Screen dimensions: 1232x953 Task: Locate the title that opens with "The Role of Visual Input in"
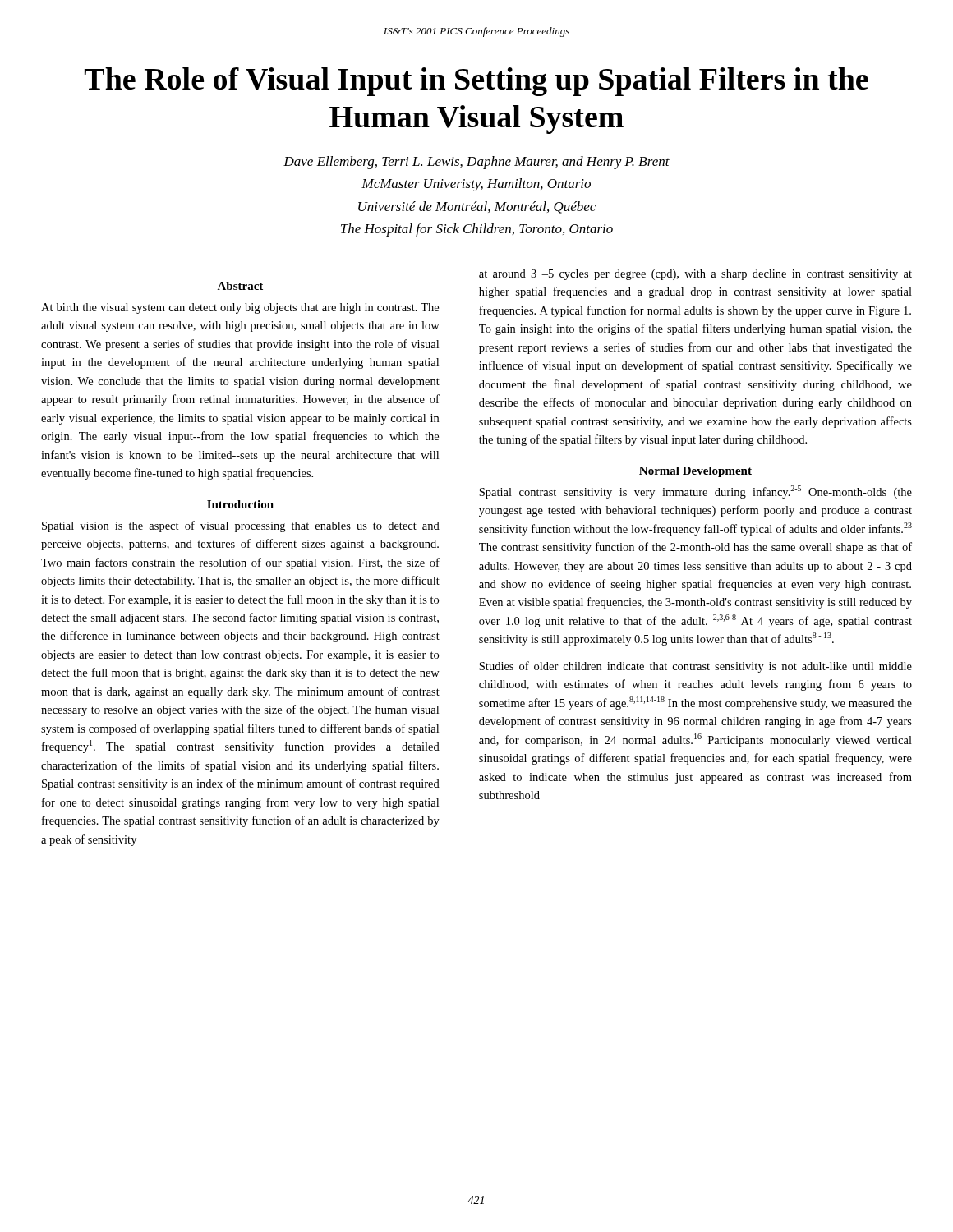tap(476, 98)
